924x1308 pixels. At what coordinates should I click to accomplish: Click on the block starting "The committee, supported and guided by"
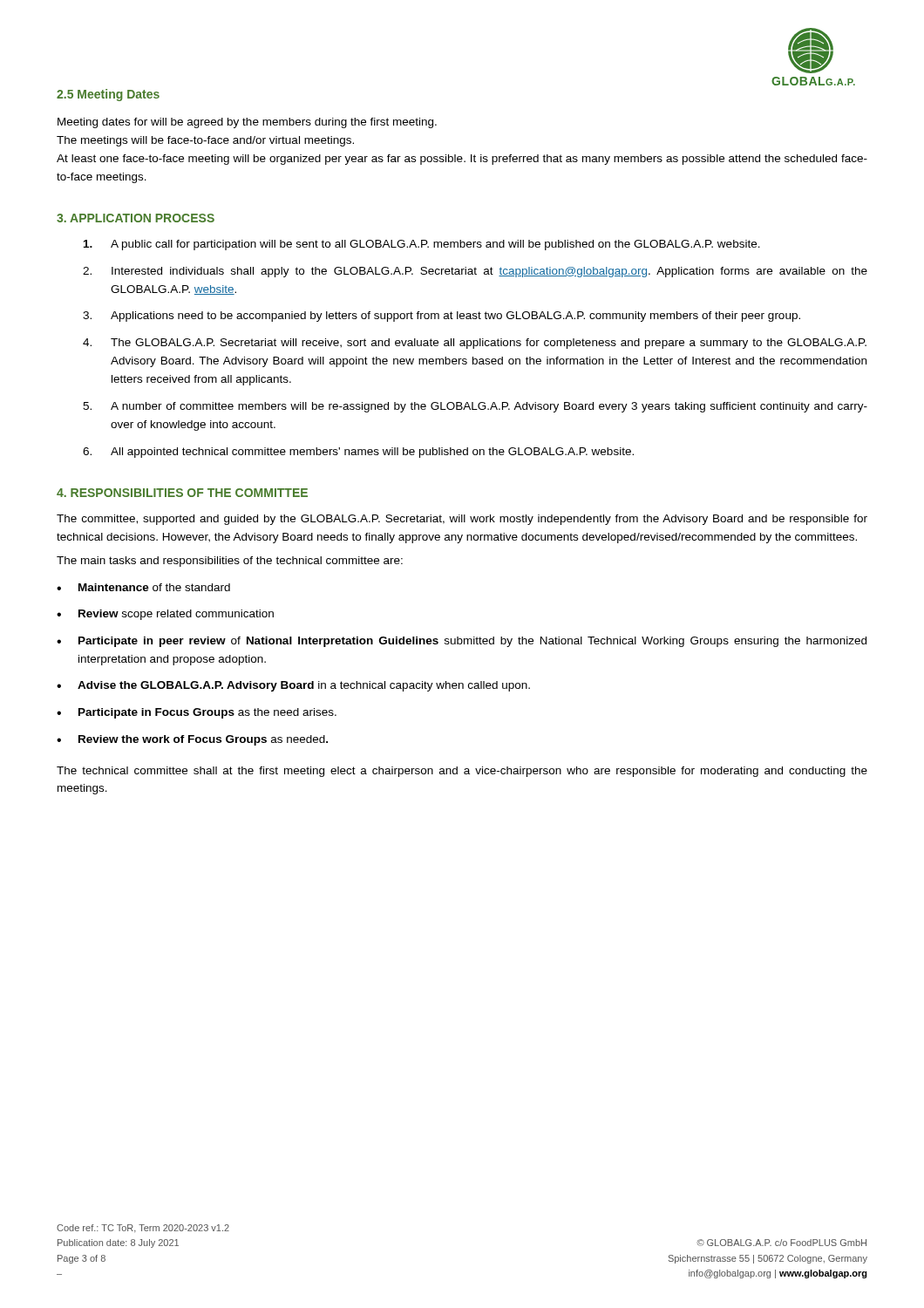click(x=462, y=527)
